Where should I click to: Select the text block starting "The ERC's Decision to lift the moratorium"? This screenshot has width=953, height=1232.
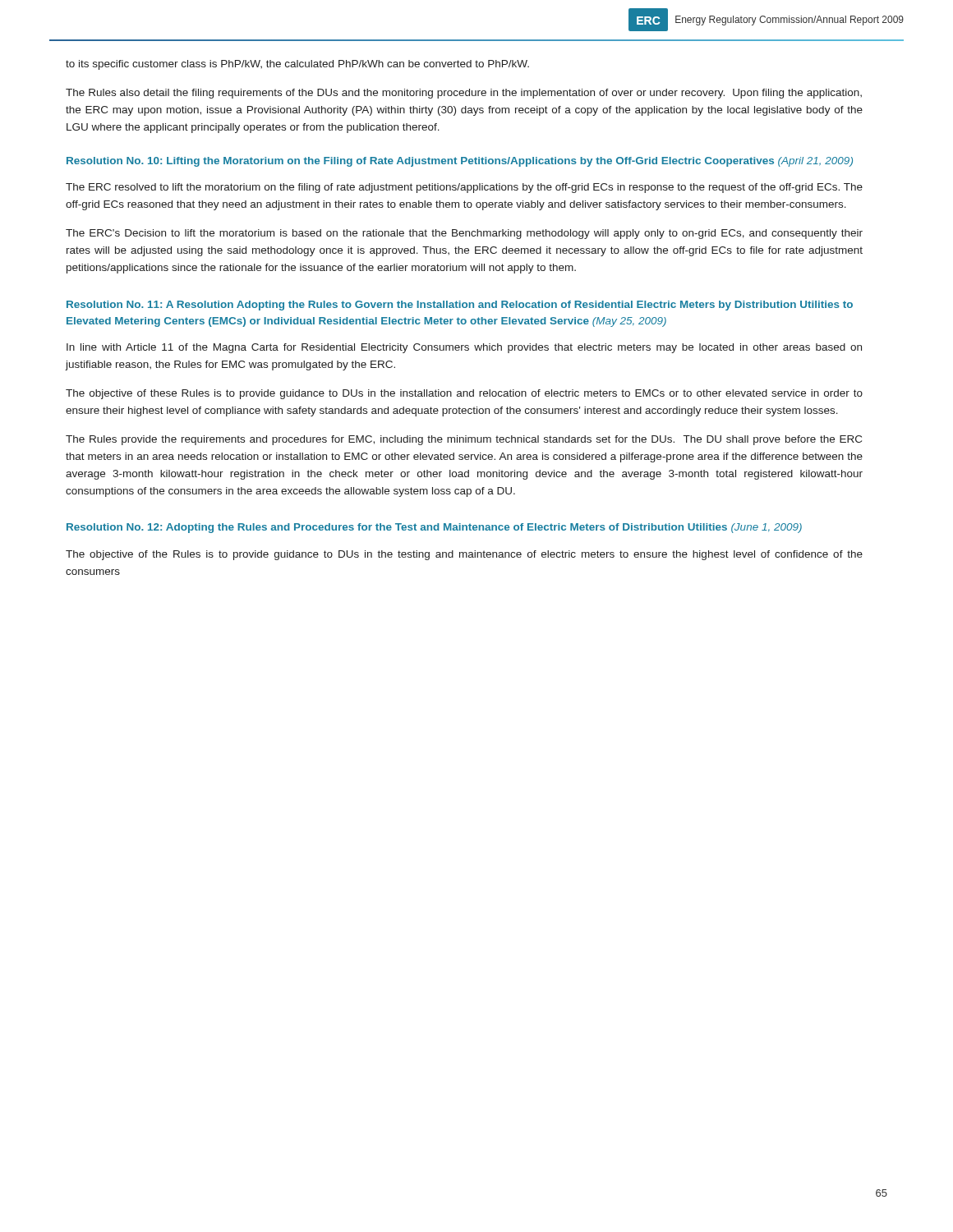(x=464, y=250)
